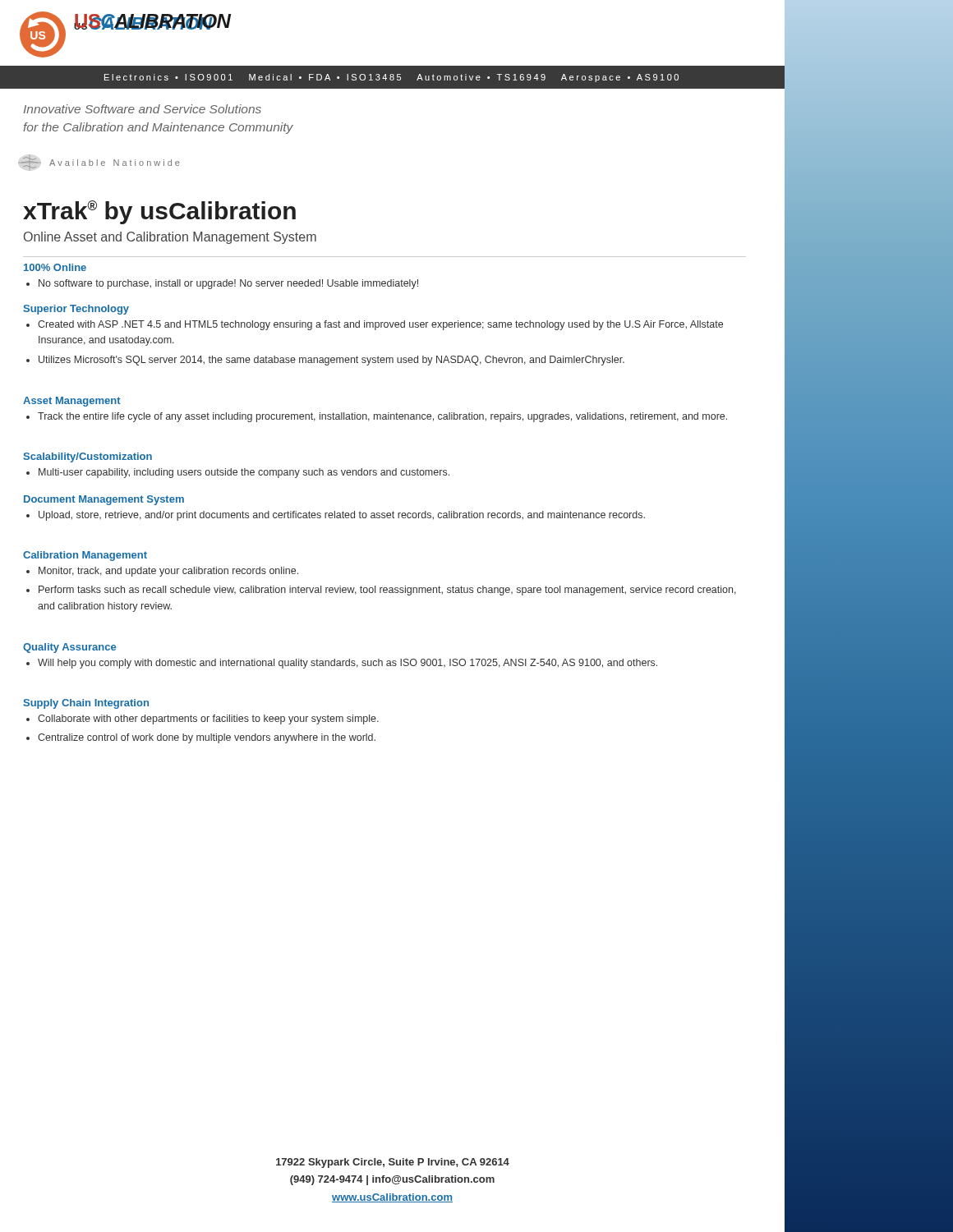Screen dimensions: 1232x953
Task: Click on the list item that reads "Will help you"
Action: coord(388,663)
